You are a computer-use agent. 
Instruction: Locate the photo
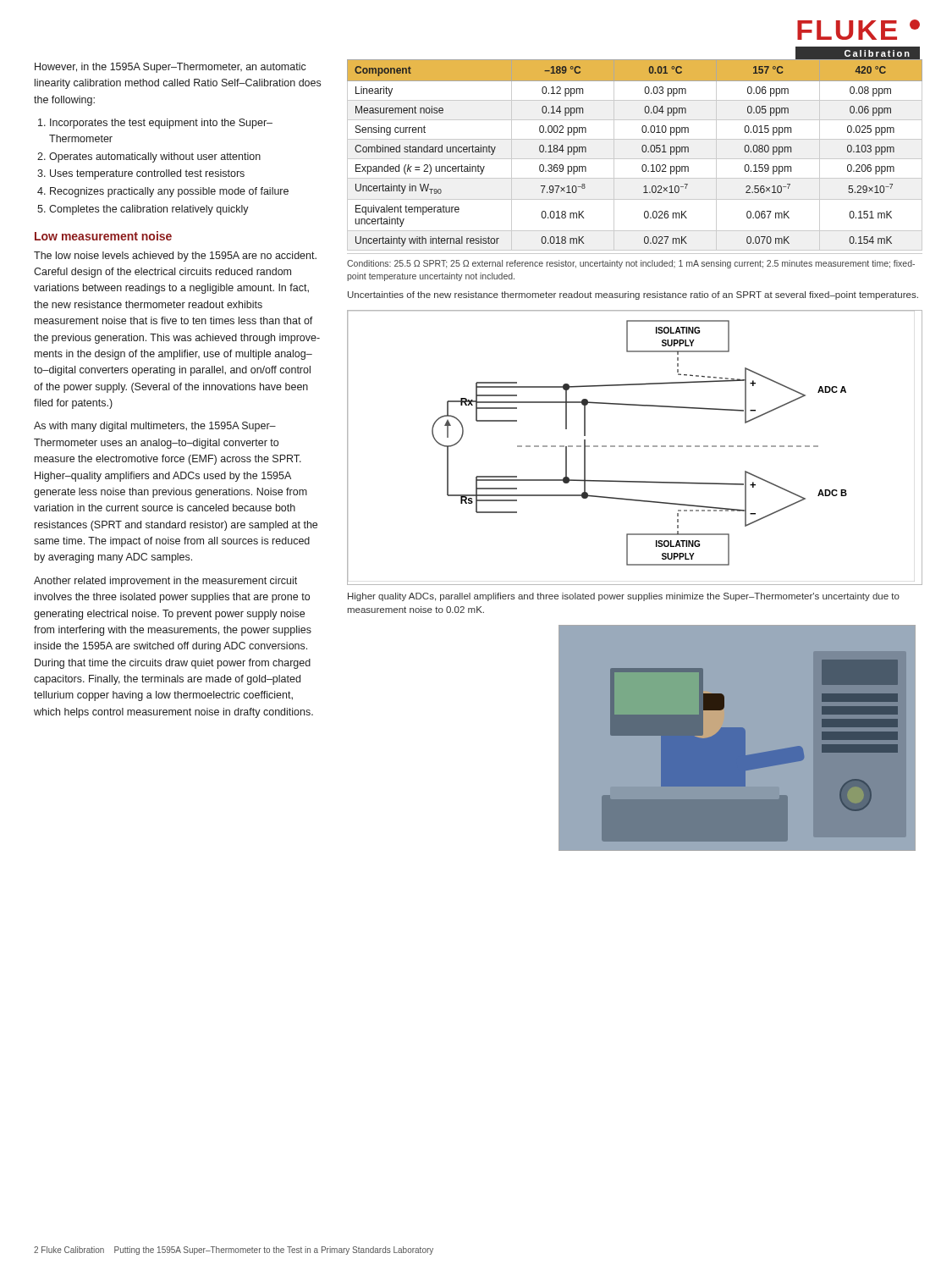(737, 738)
